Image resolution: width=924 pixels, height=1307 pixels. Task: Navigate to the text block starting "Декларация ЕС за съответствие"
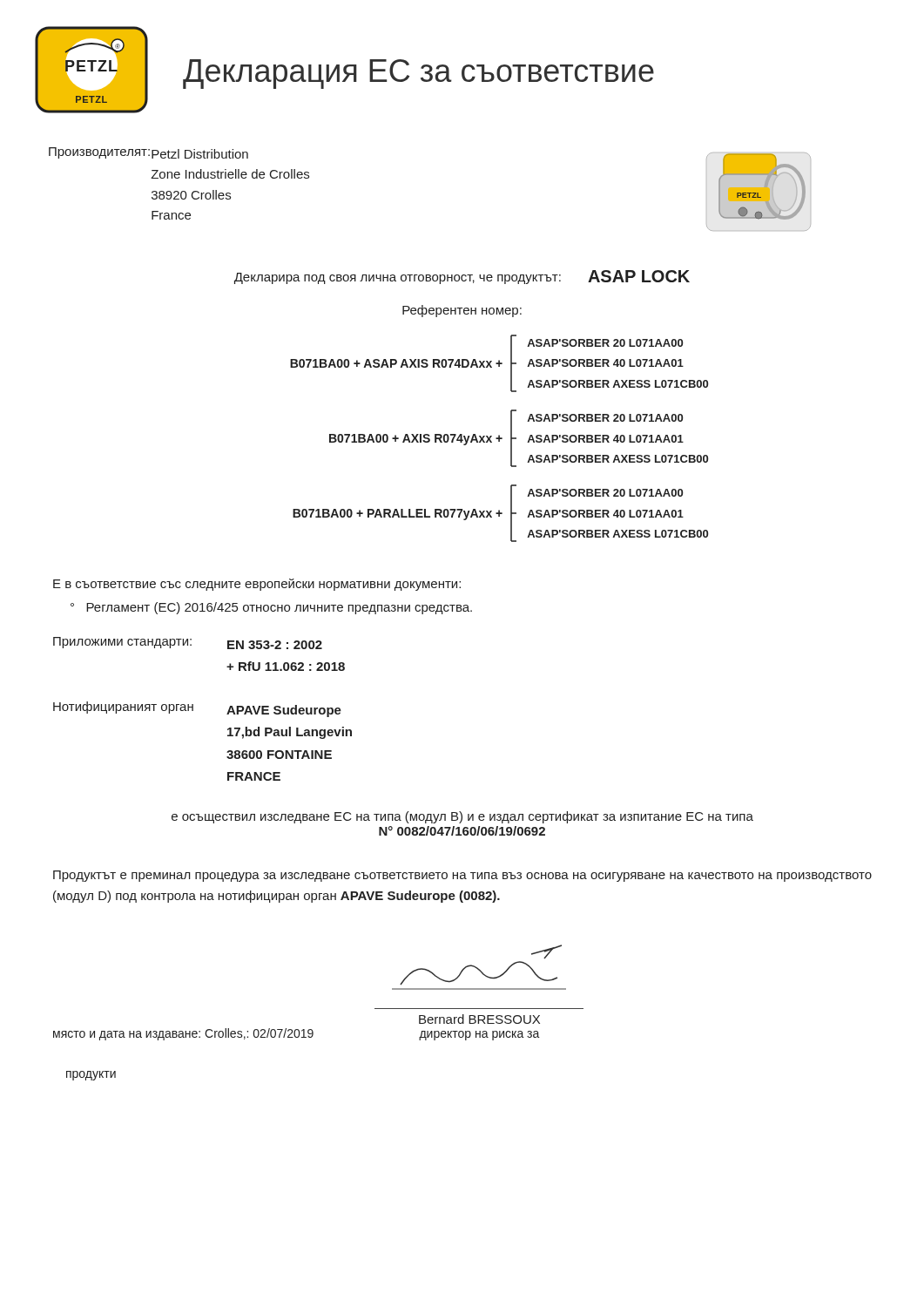tap(419, 71)
